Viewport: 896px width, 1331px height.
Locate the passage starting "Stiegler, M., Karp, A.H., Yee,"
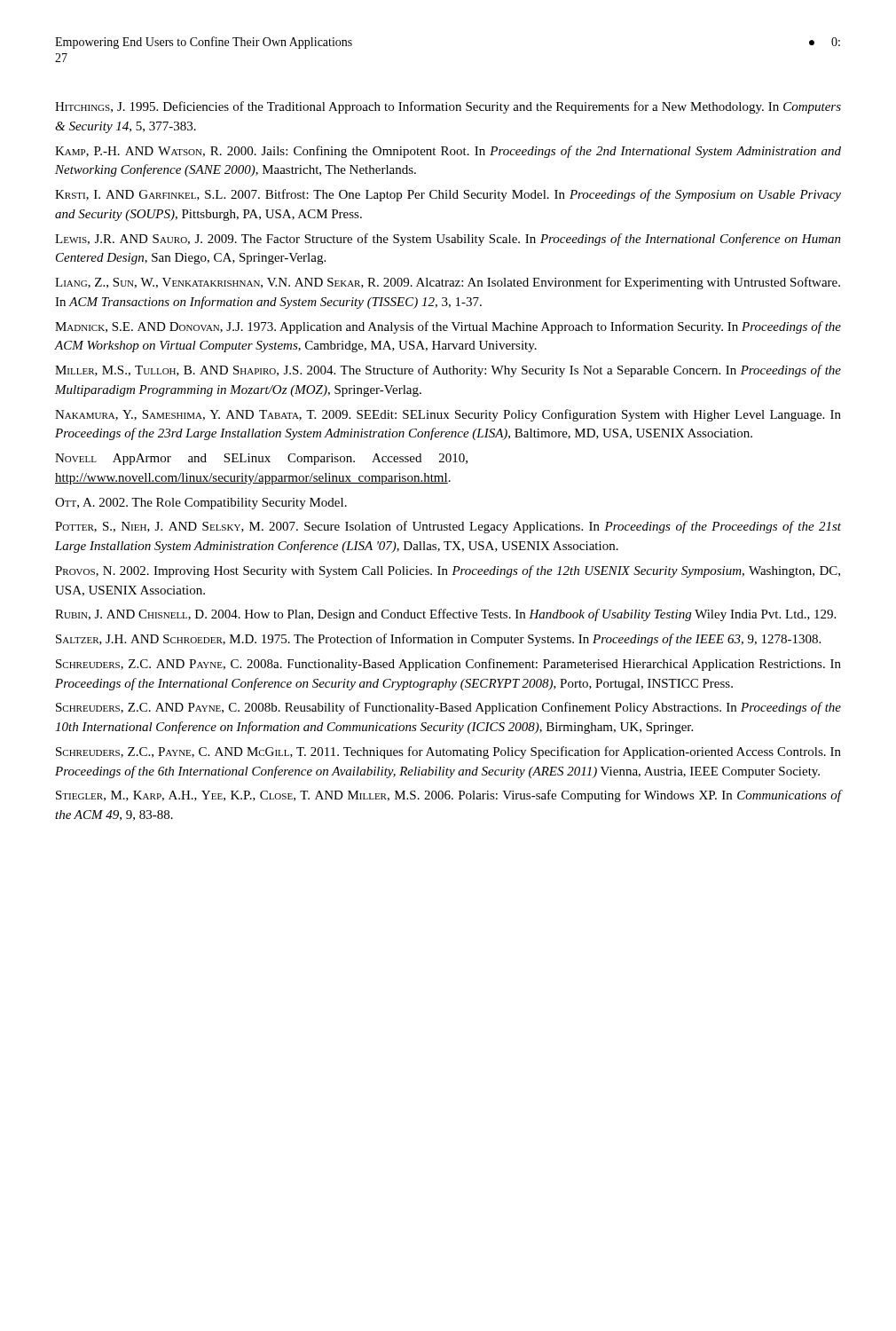tap(448, 806)
